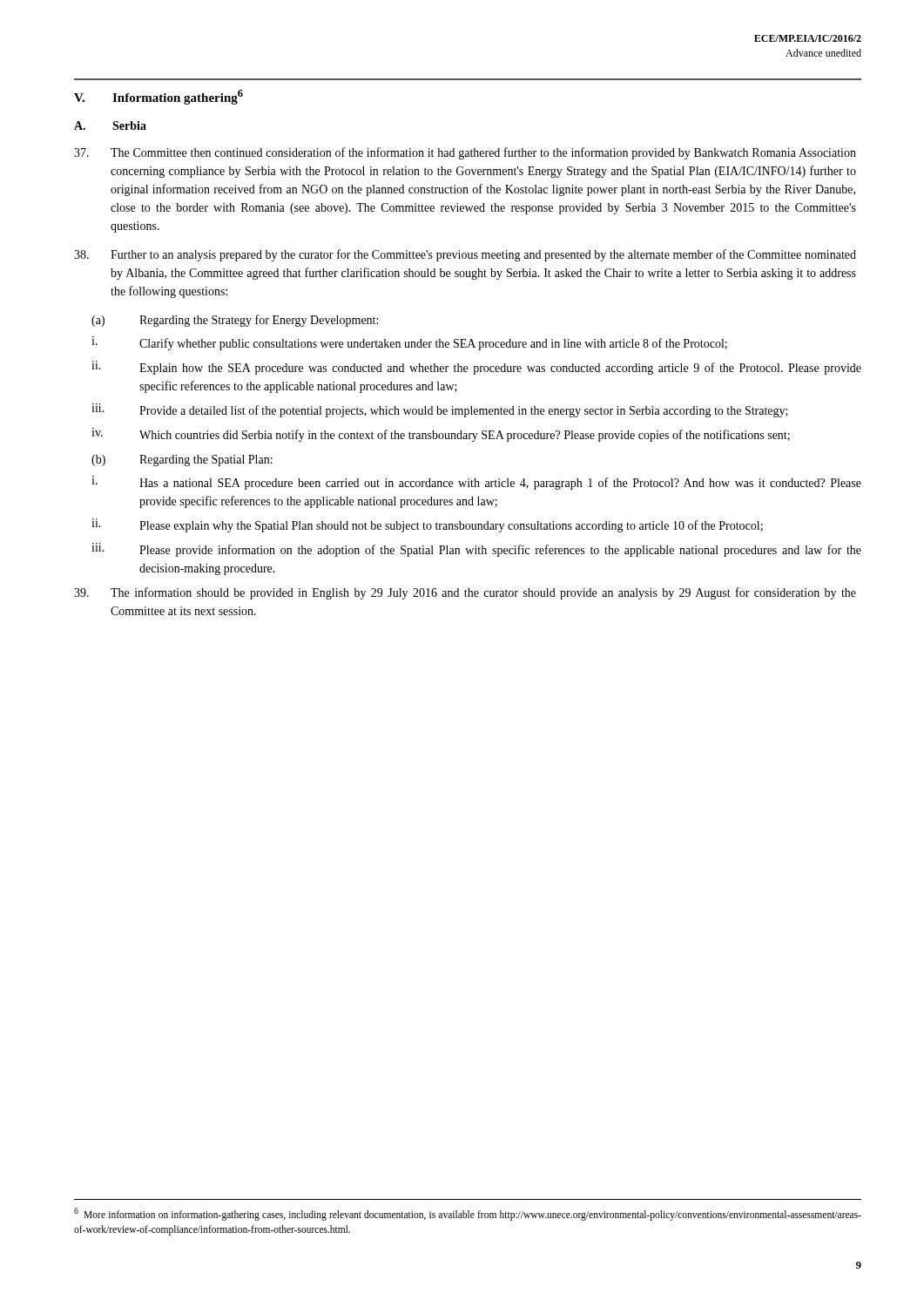Click on the element starting "6 More information on"

click(468, 1221)
